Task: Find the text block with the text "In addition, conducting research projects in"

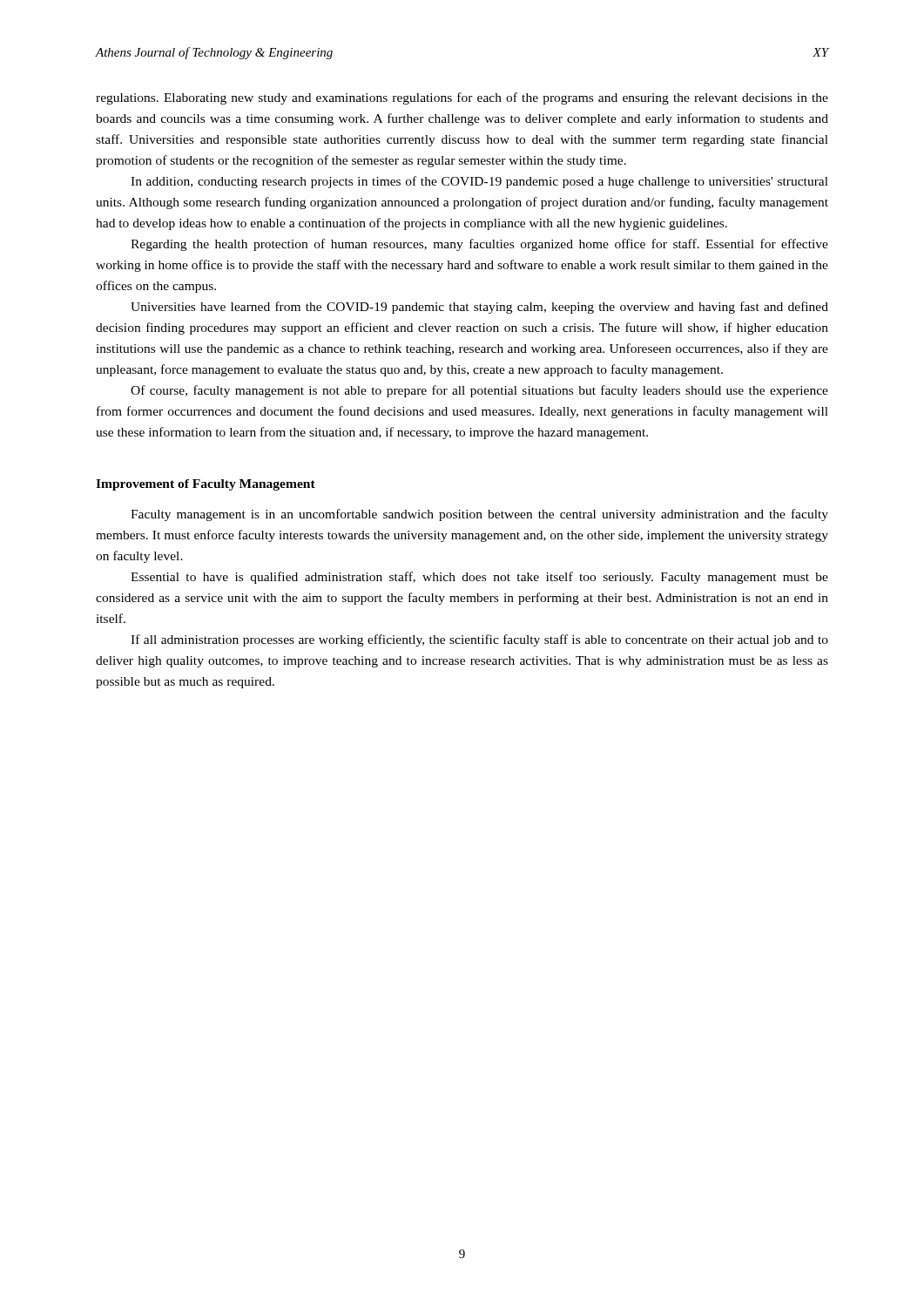Action: pyautogui.click(x=462, y=202)
